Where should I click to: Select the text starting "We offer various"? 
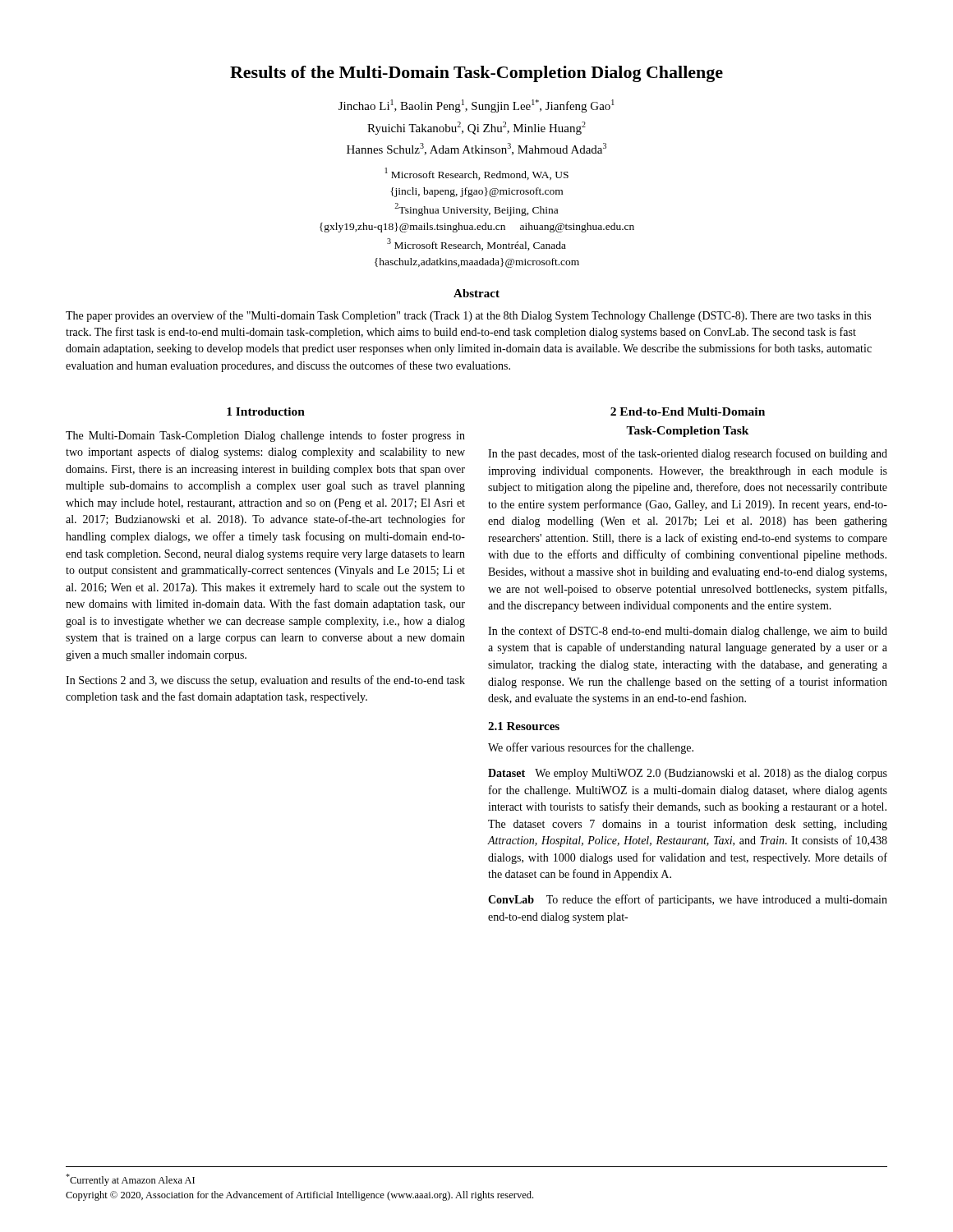pyautogui.click(x=591, y=748)
